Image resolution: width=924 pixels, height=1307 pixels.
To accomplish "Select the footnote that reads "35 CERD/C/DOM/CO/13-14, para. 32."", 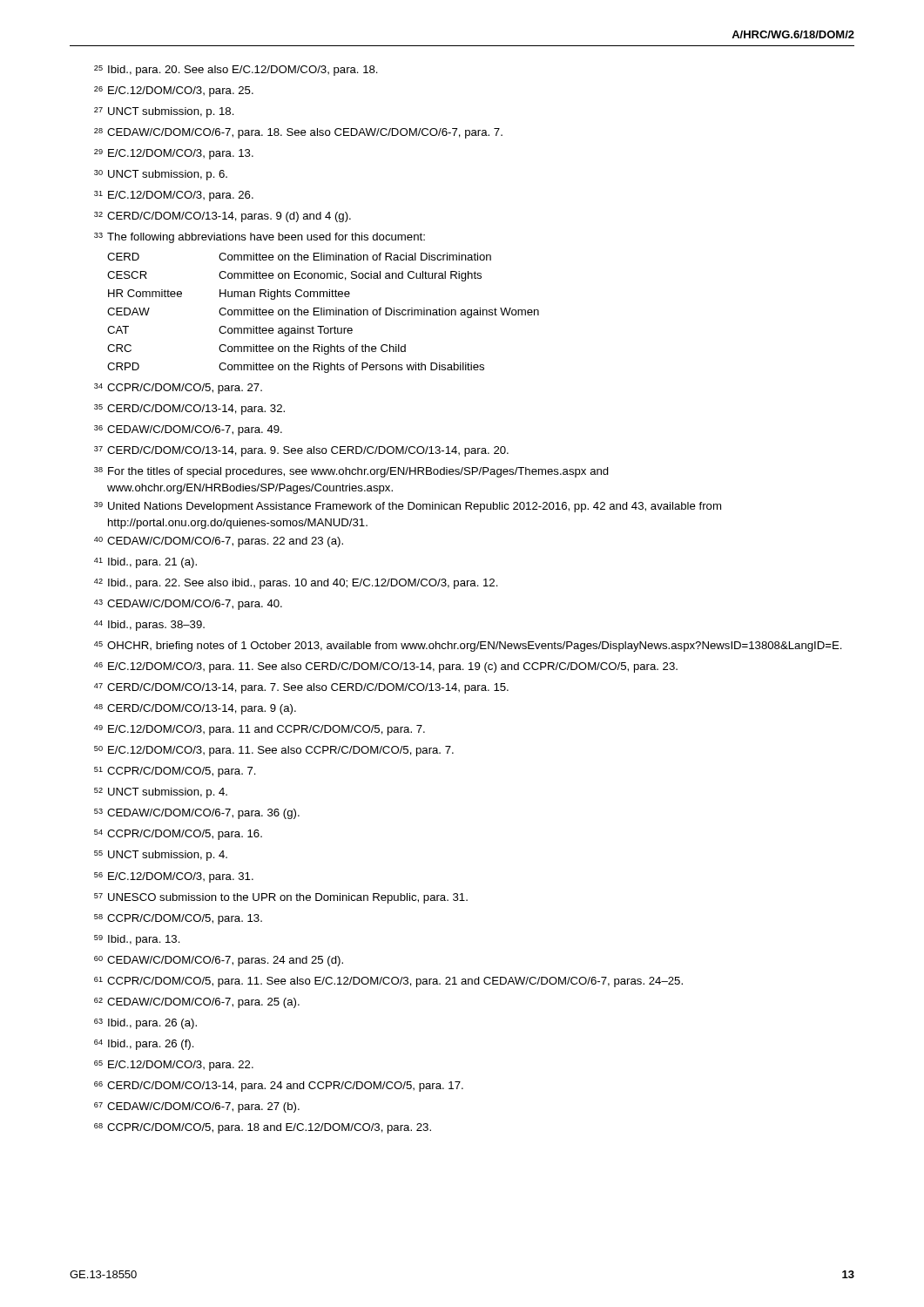I will click(189, 410).
